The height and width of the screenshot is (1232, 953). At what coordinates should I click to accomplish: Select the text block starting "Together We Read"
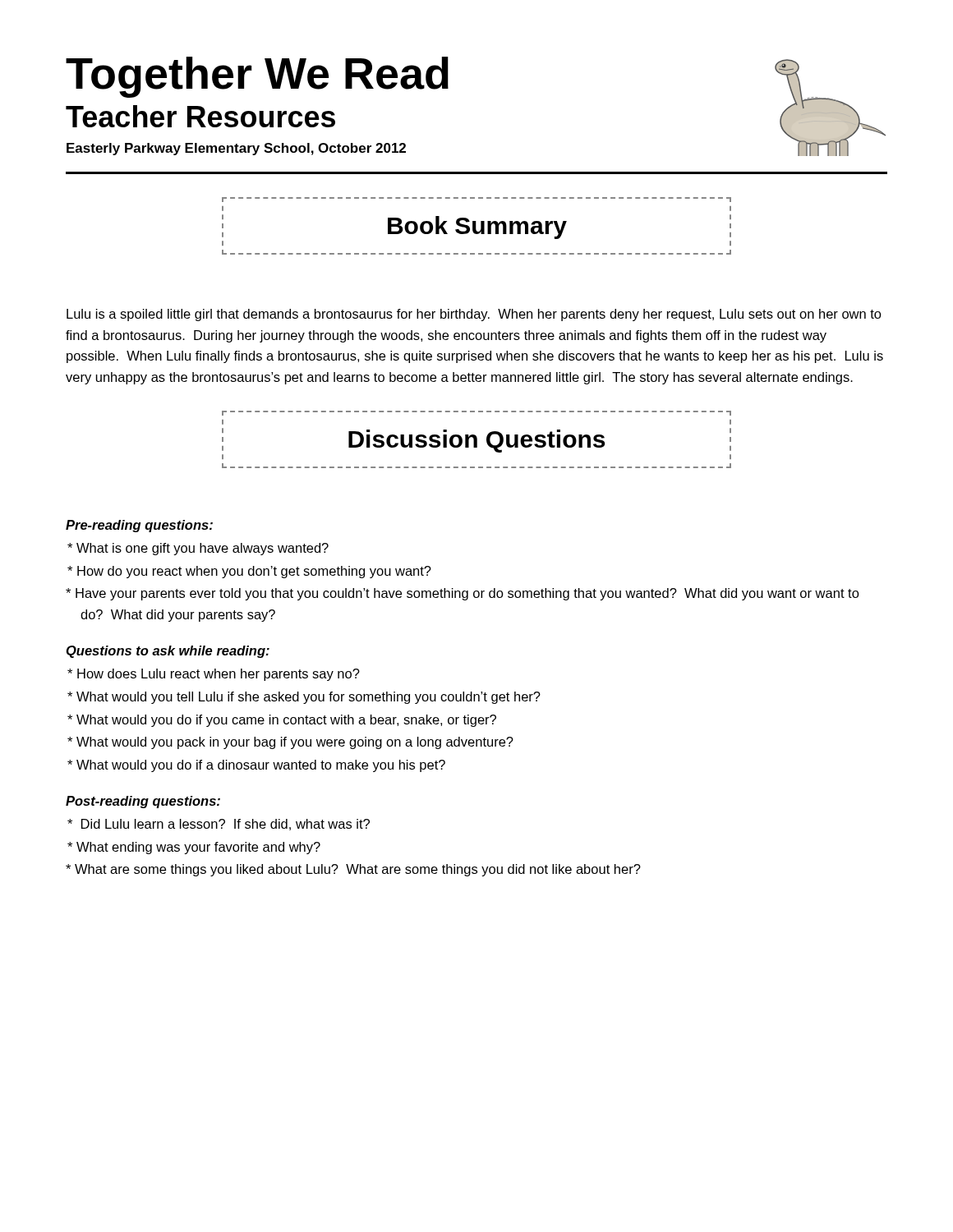(403, 74)
